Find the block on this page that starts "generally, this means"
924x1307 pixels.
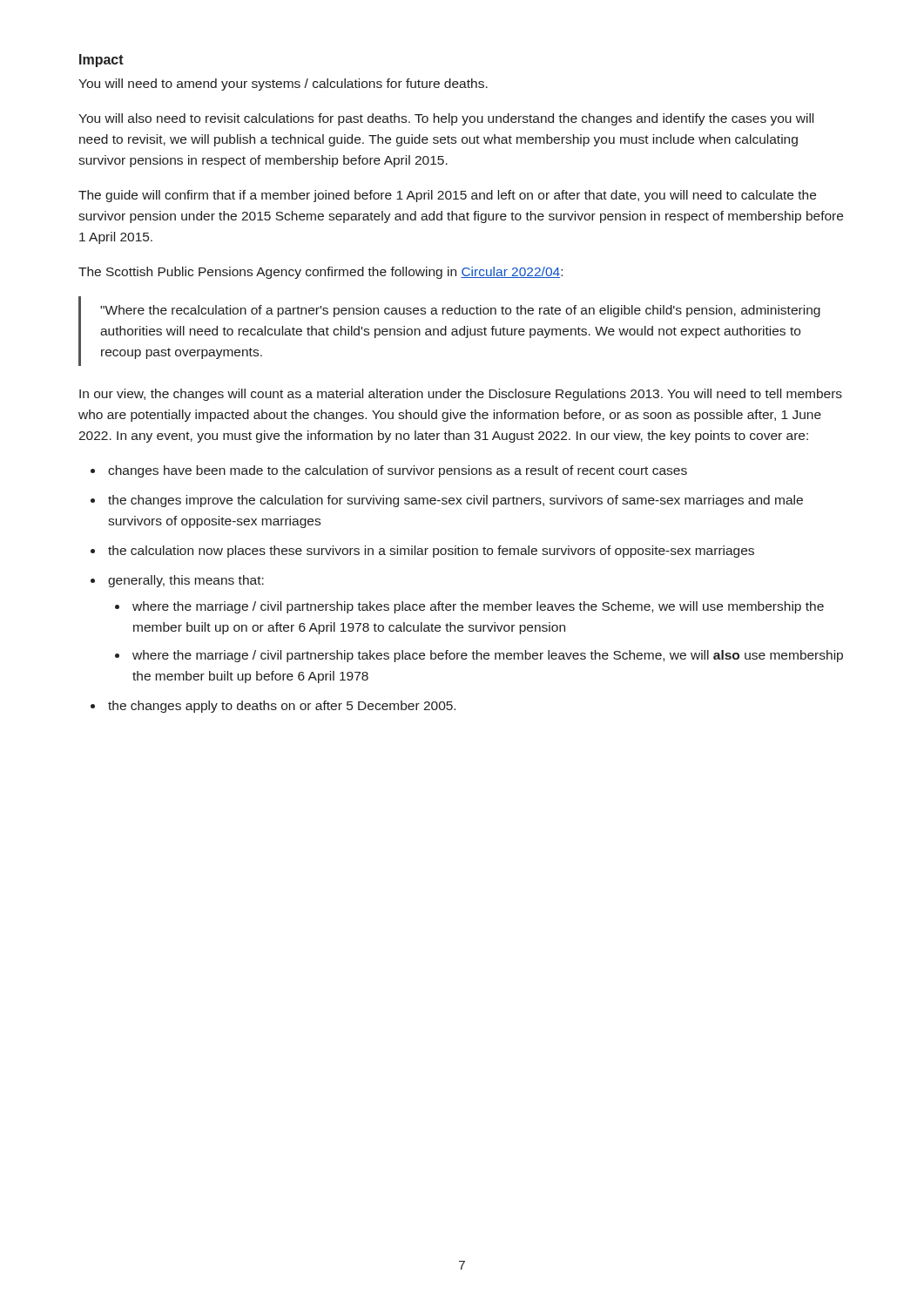pos(477,630)
